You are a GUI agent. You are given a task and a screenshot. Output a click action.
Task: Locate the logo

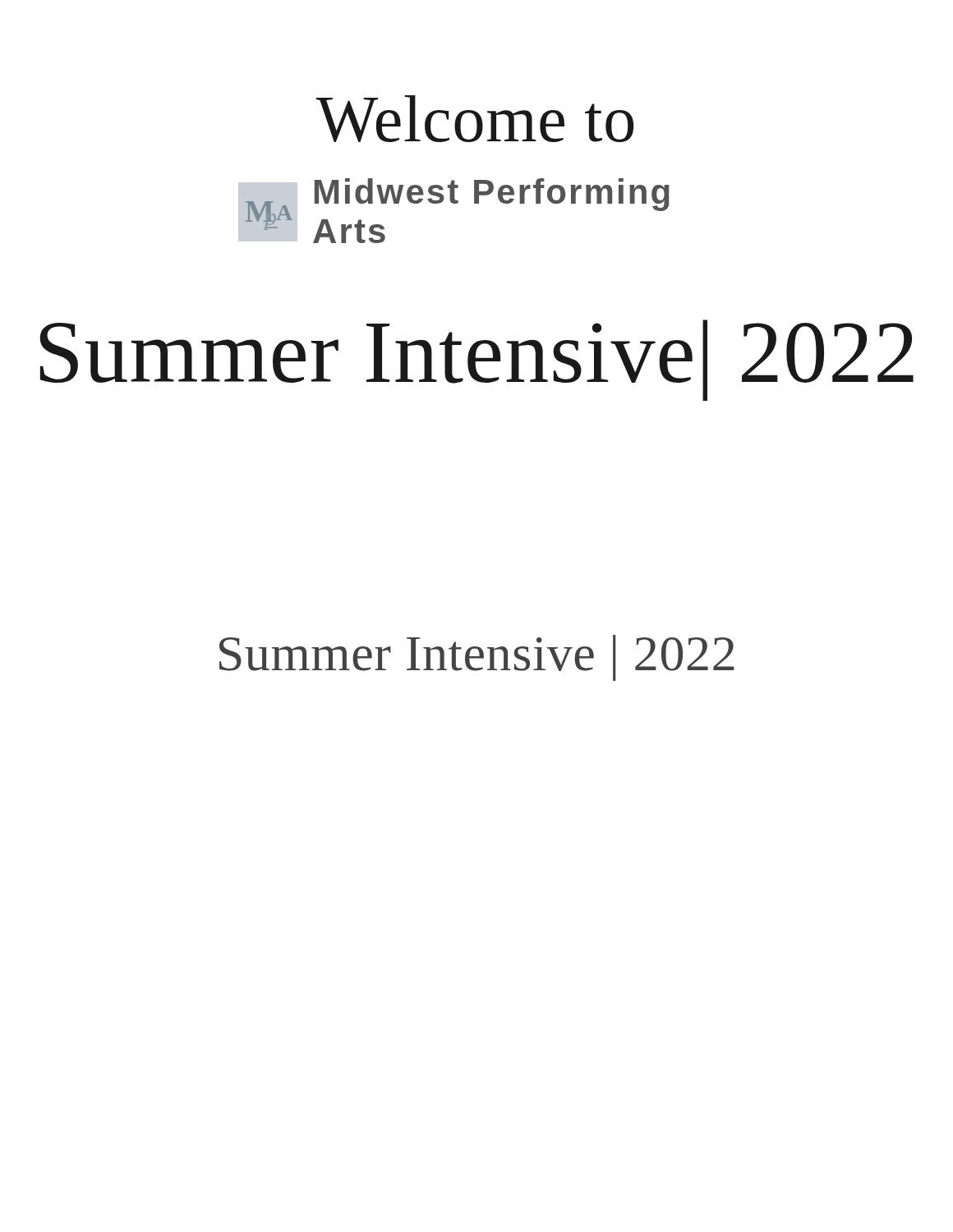476,212
